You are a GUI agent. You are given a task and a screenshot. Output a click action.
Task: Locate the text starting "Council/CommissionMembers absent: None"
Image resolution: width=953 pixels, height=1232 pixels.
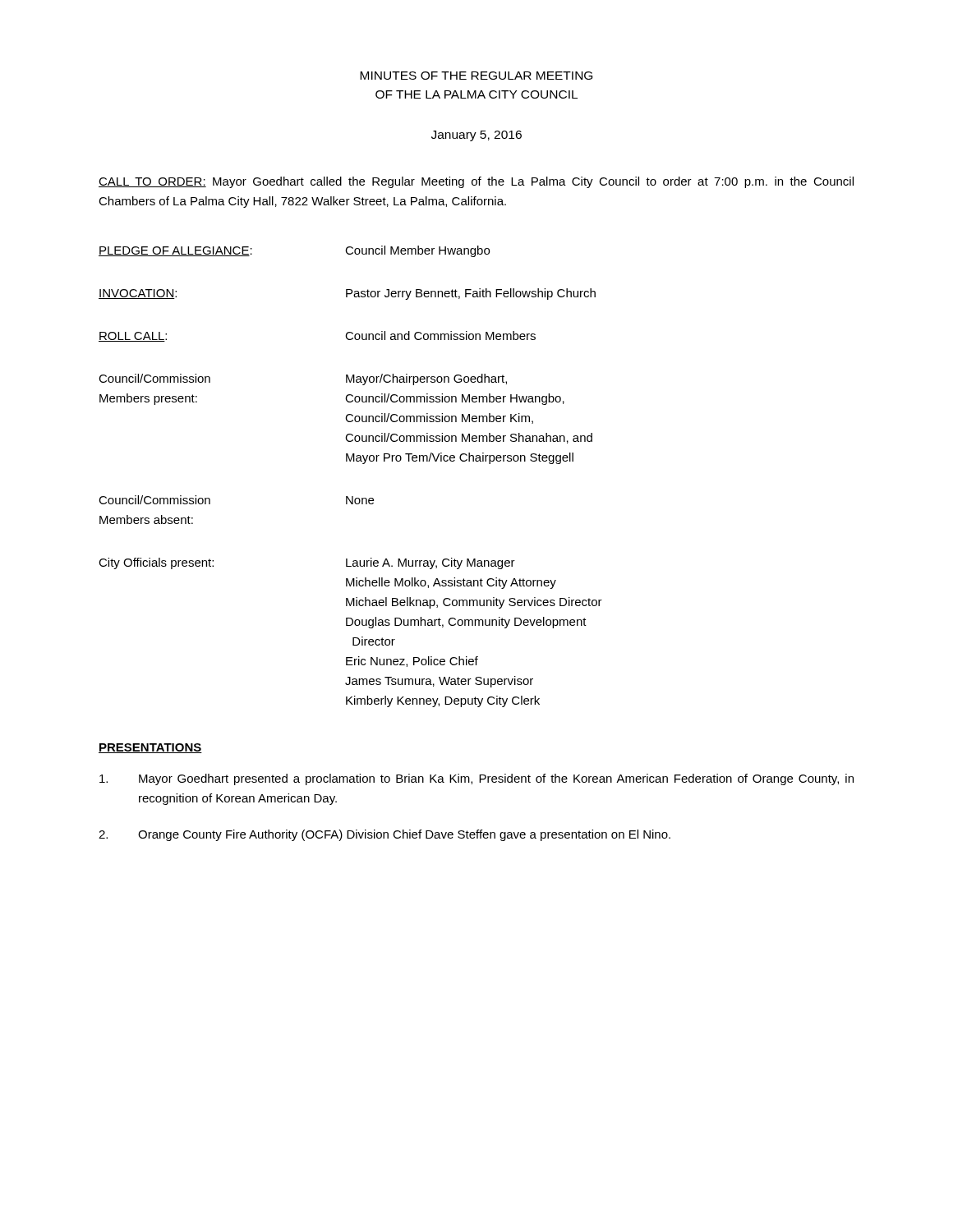click(152, 501)
